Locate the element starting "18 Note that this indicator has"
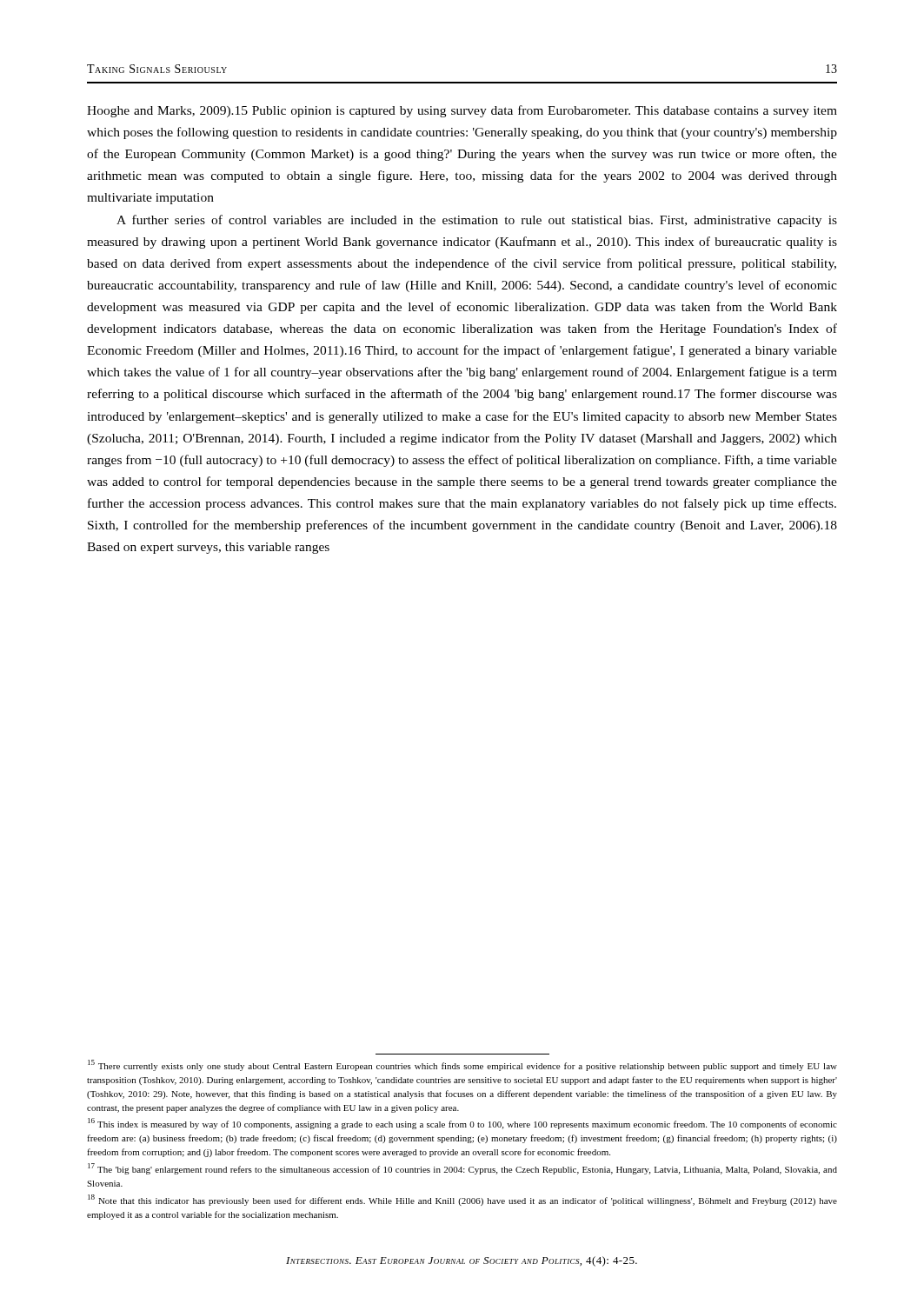This screenshot has width=924, height=1304. tap(462, 1208)
